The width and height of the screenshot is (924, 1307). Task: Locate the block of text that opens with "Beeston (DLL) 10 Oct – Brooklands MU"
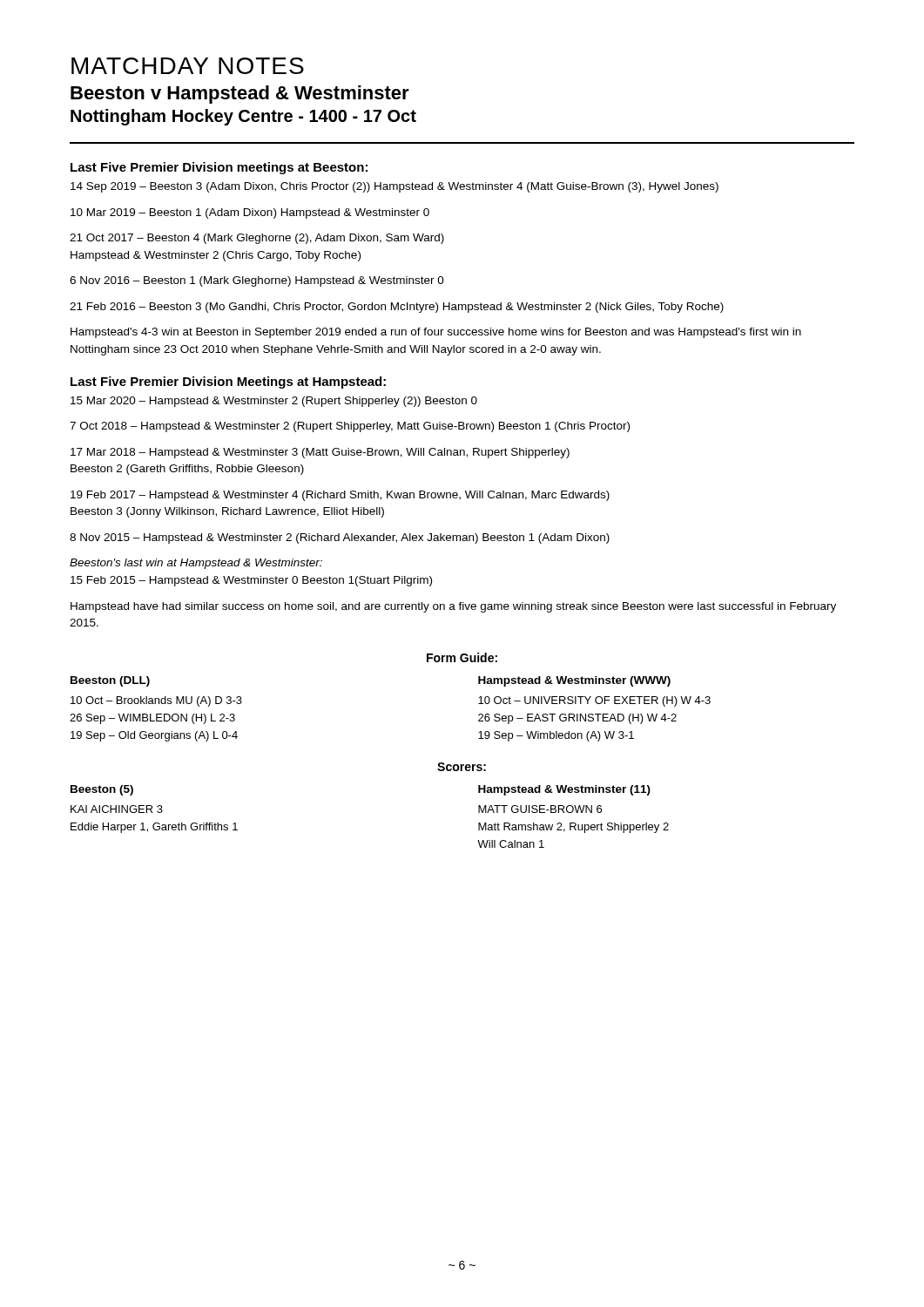[x=110, y=681]
